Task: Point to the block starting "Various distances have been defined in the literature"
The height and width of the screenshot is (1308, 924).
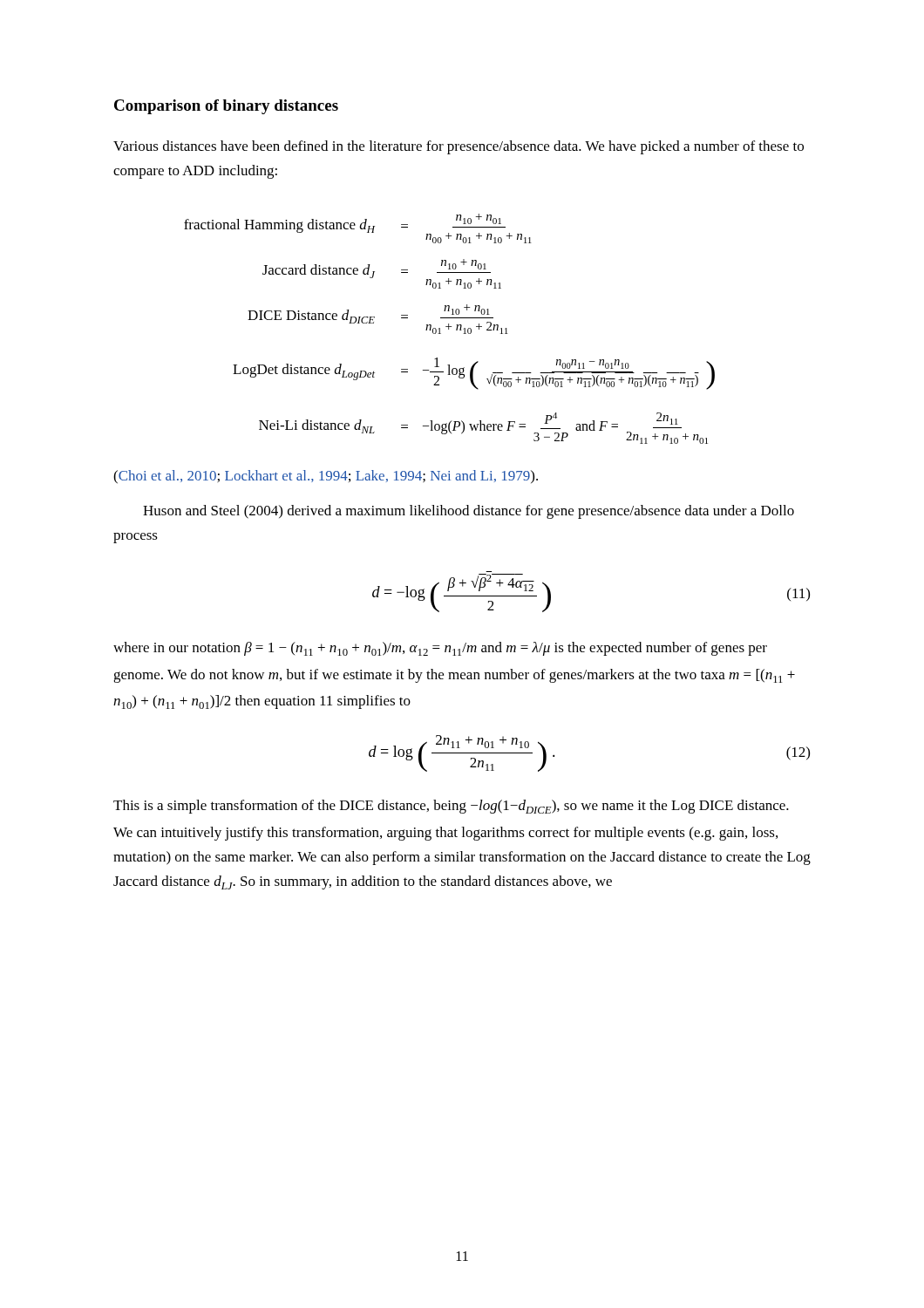Action: (459, 158)
